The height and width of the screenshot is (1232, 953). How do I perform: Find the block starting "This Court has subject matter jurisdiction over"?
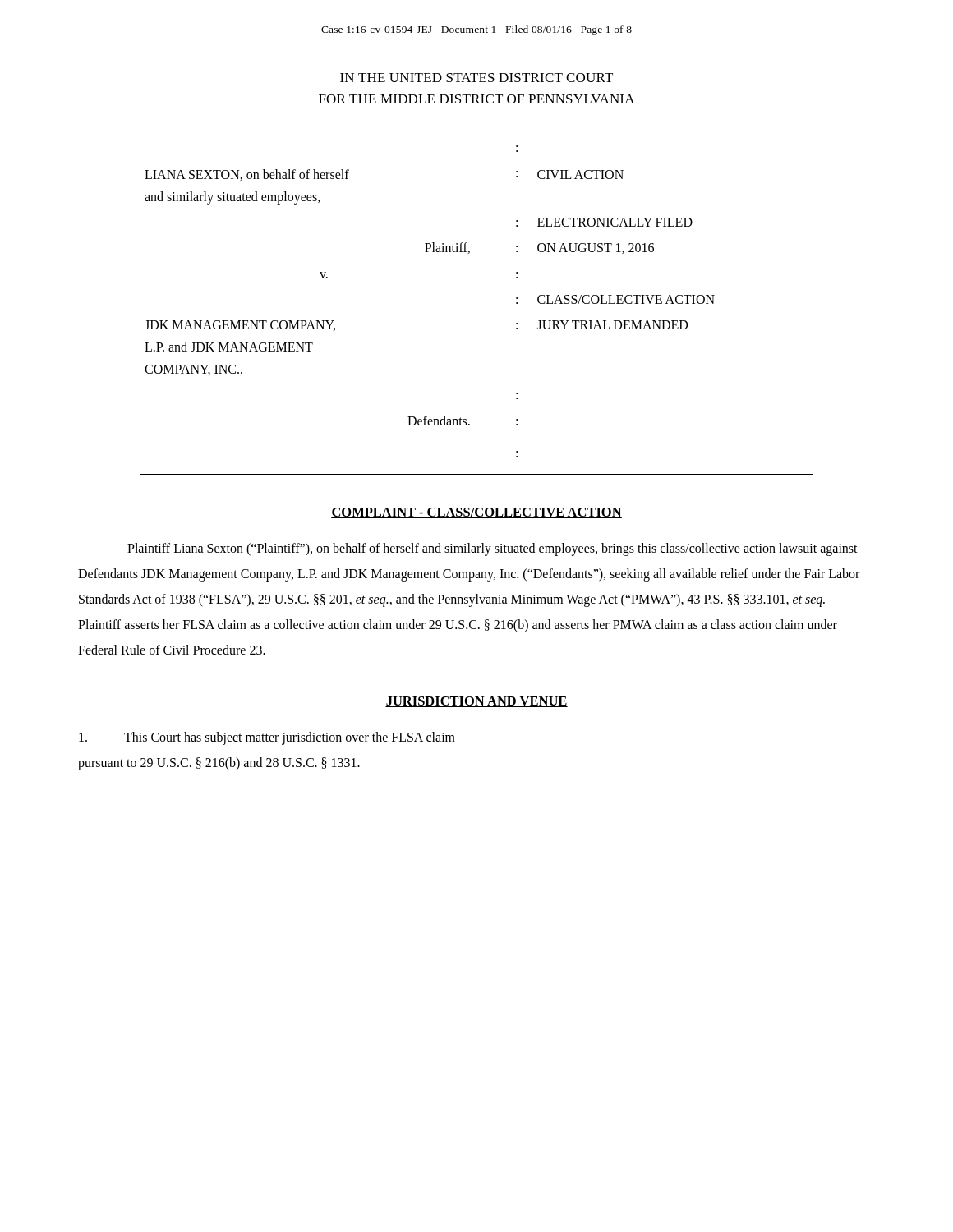tap(267, 738)
